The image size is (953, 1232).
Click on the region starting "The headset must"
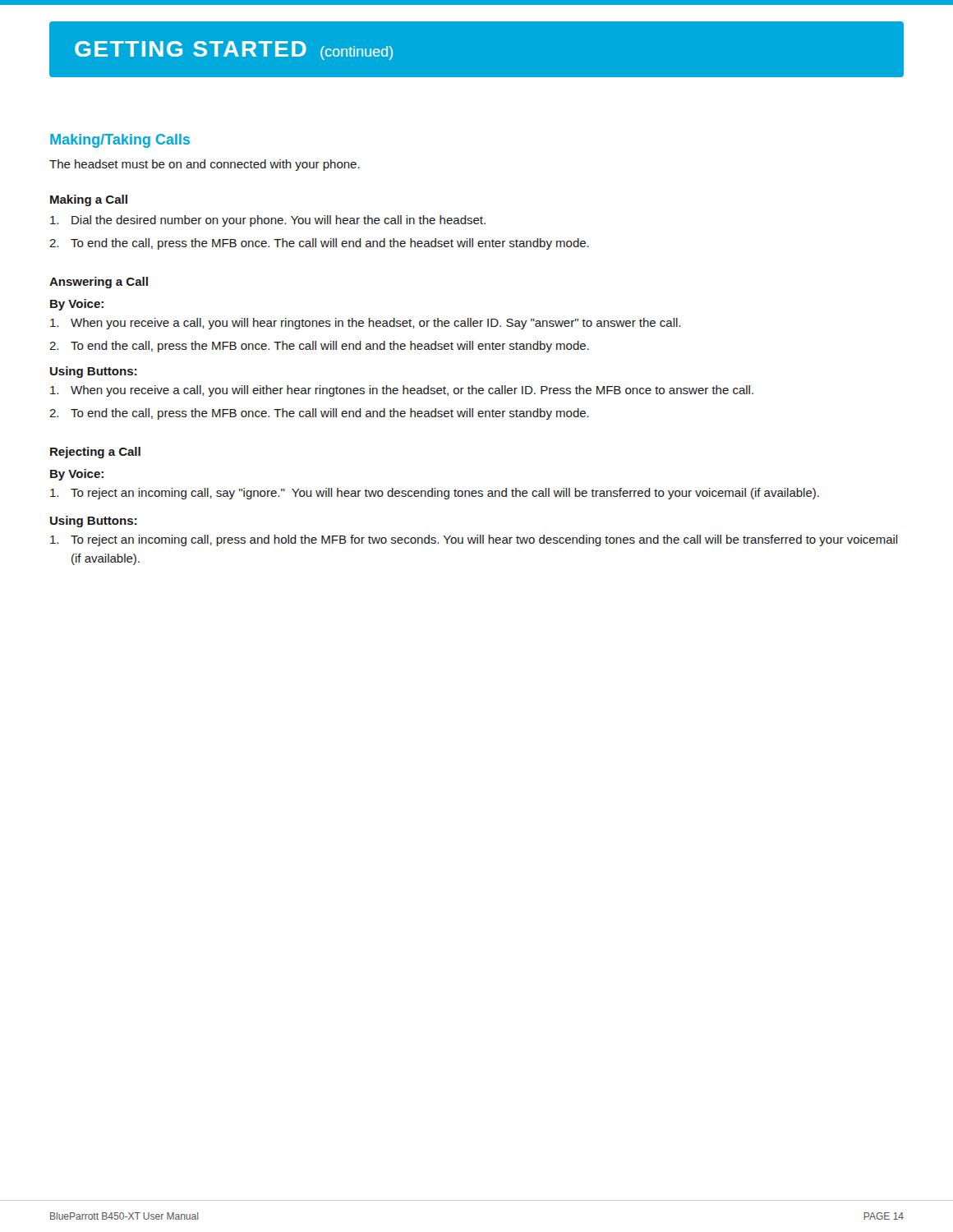click(205, 164)
